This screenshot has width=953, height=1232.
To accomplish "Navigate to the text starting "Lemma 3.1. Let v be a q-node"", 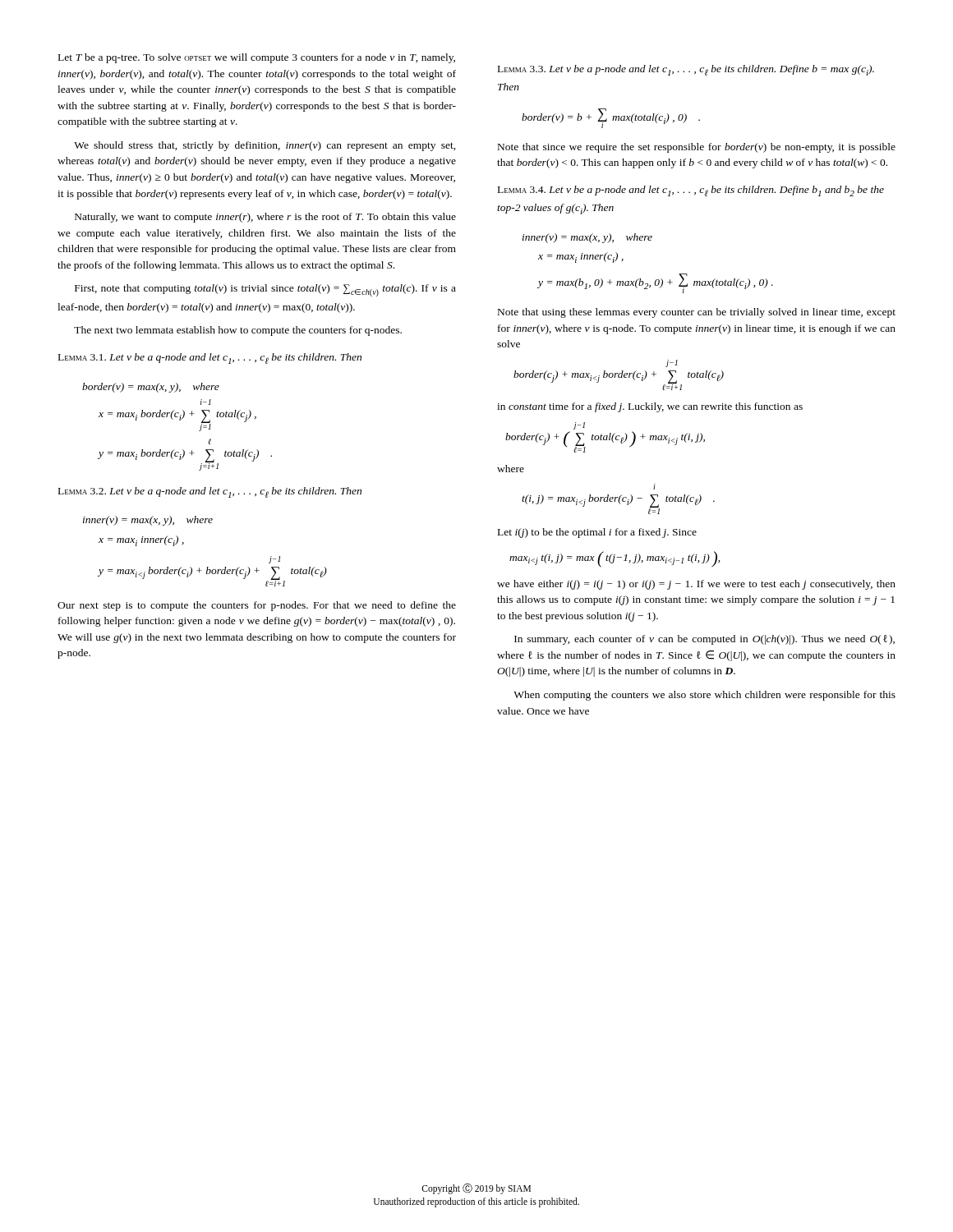I will 257,410.
